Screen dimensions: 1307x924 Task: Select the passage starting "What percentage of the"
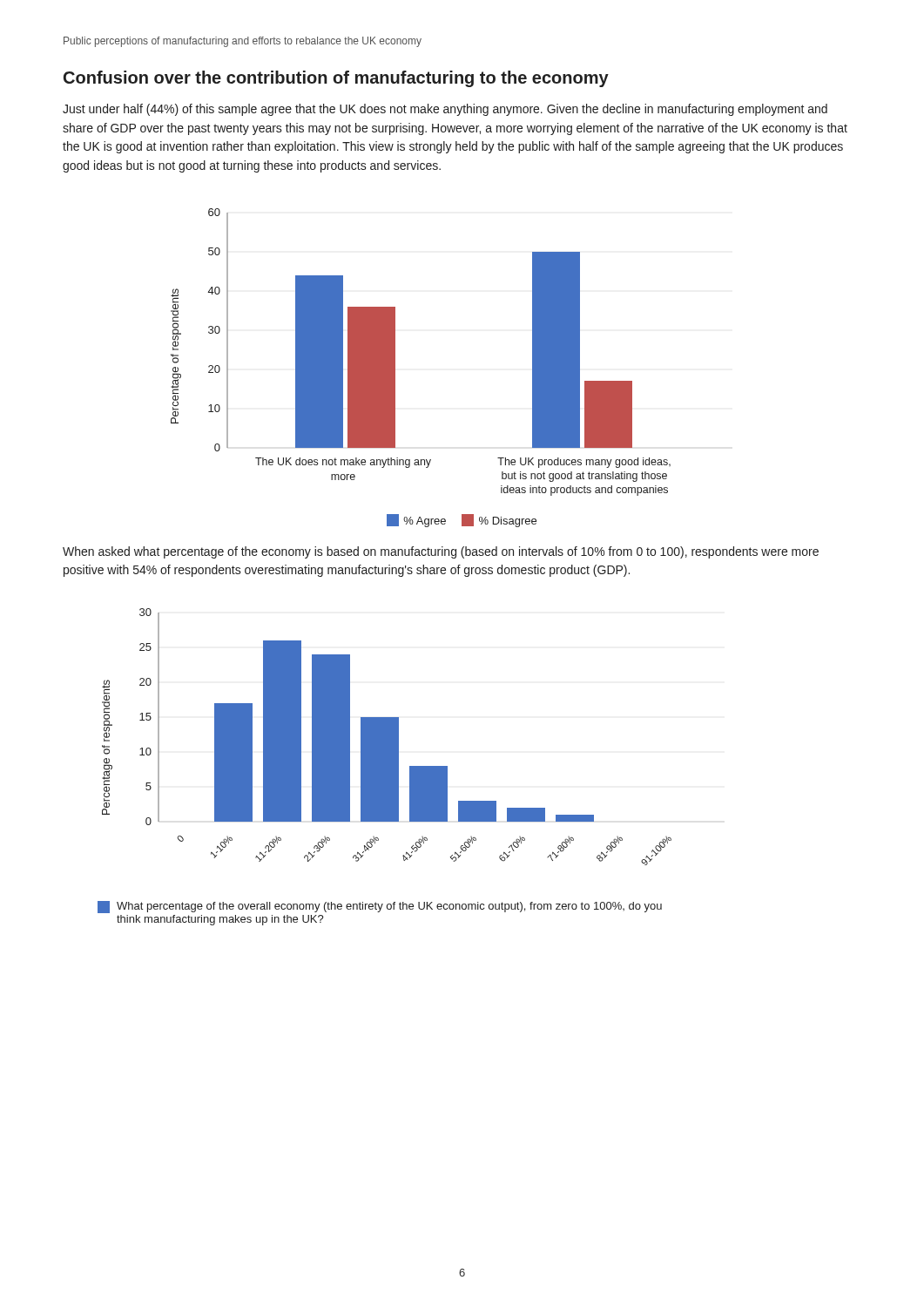[385, 912]
